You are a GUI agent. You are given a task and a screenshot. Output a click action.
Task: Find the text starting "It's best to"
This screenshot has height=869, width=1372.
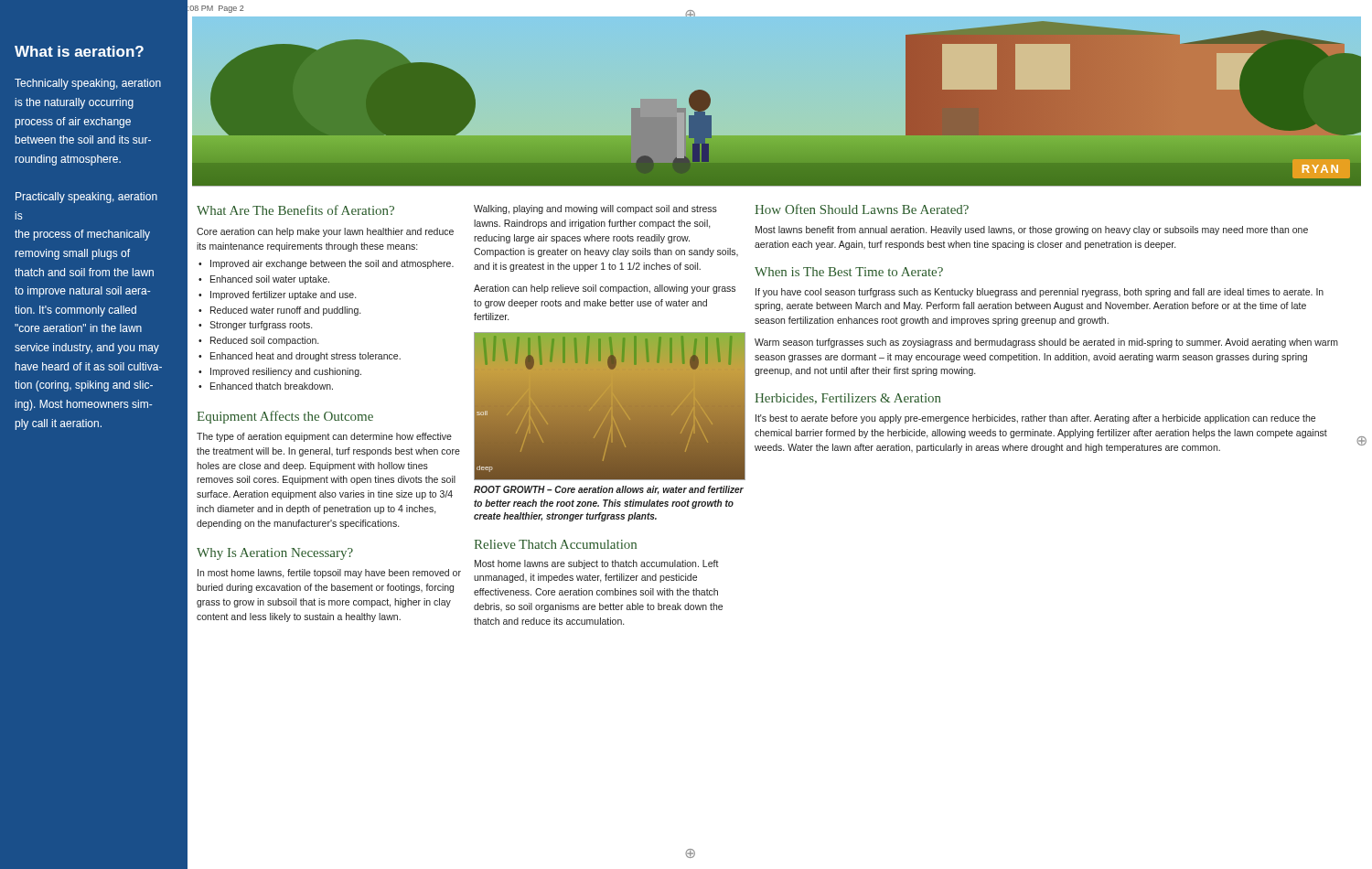pyautogui.click(x=1041, y=432)
